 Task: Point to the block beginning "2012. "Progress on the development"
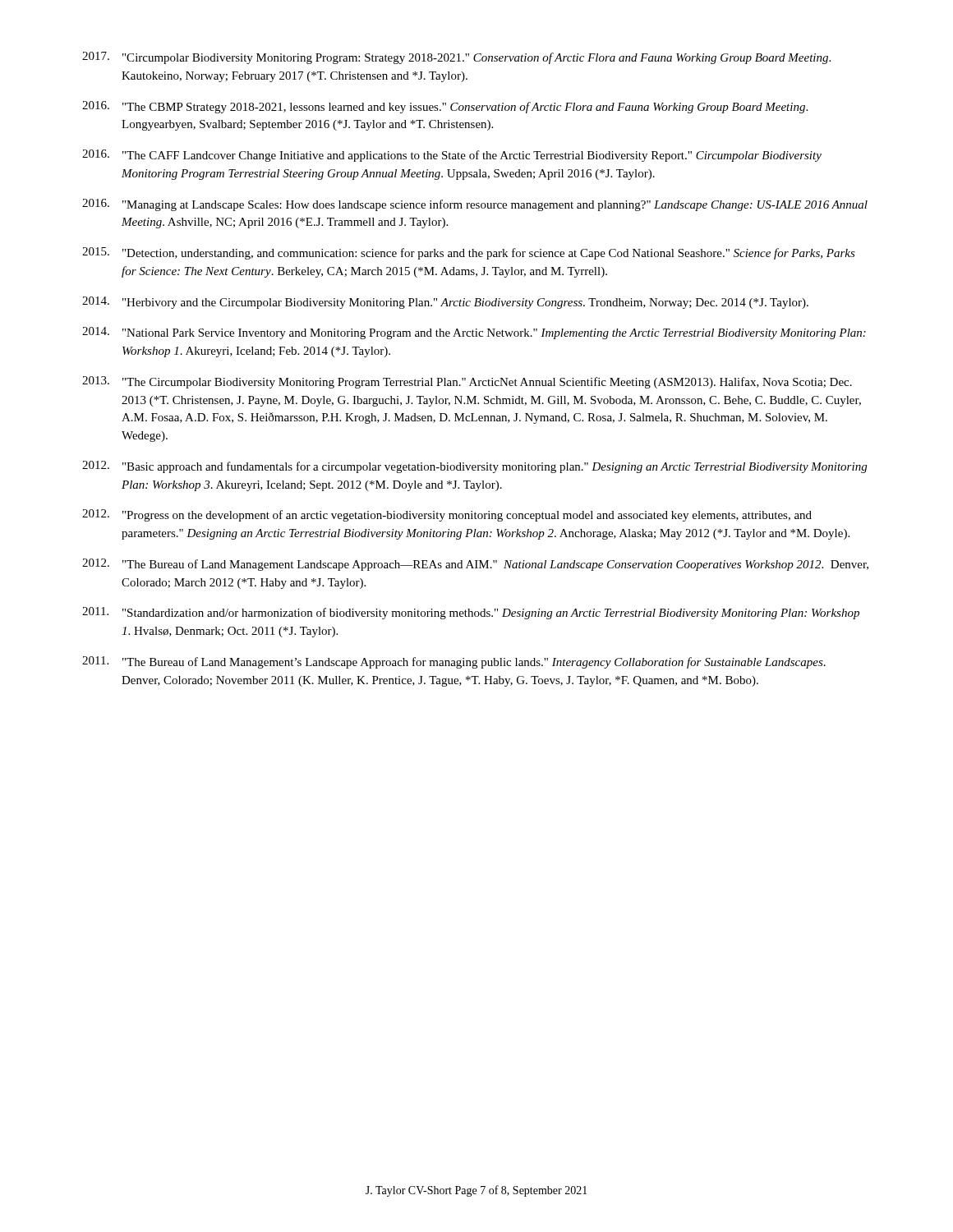(476, 525)
